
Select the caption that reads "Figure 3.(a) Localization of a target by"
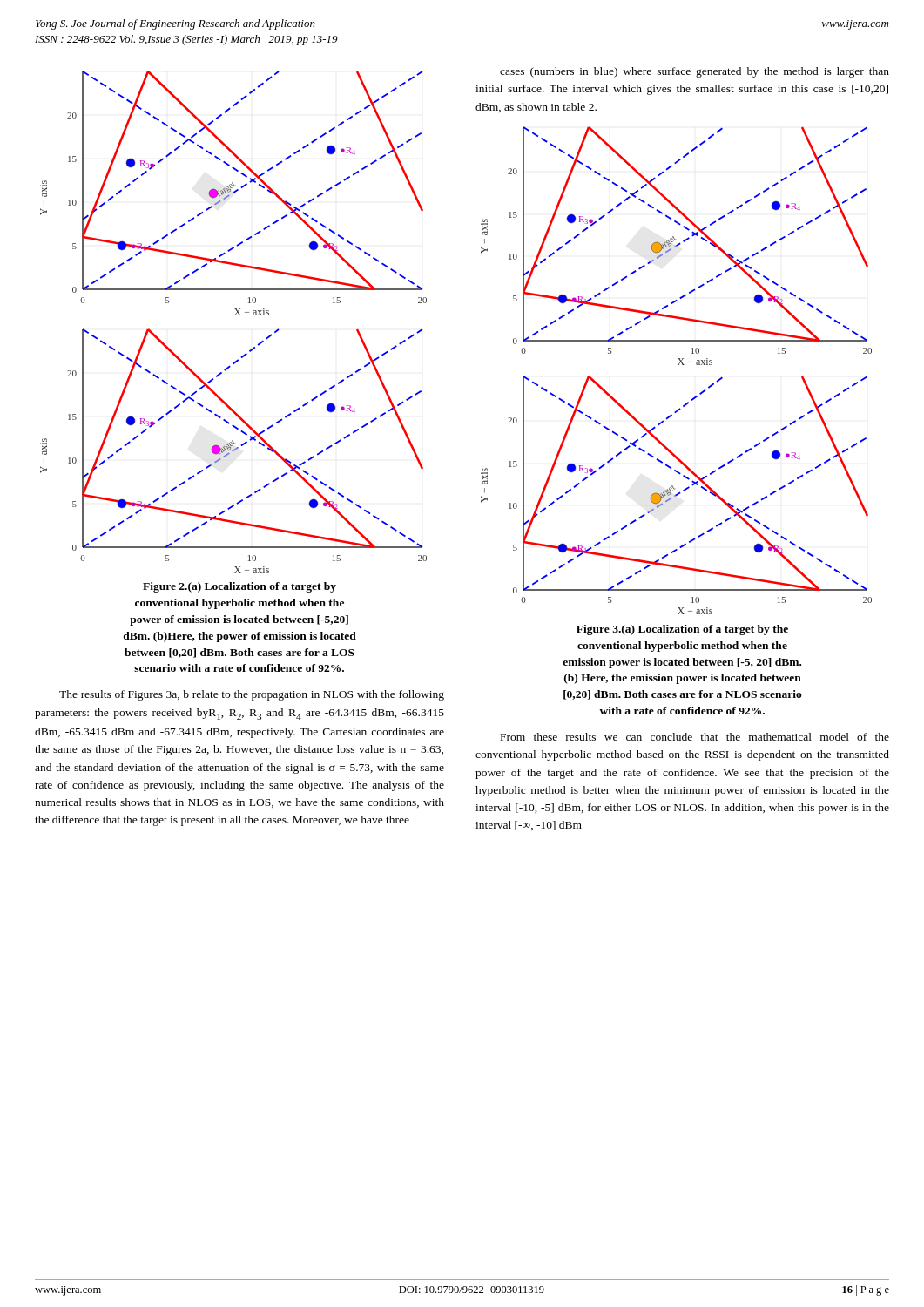[x=682, y=670]
